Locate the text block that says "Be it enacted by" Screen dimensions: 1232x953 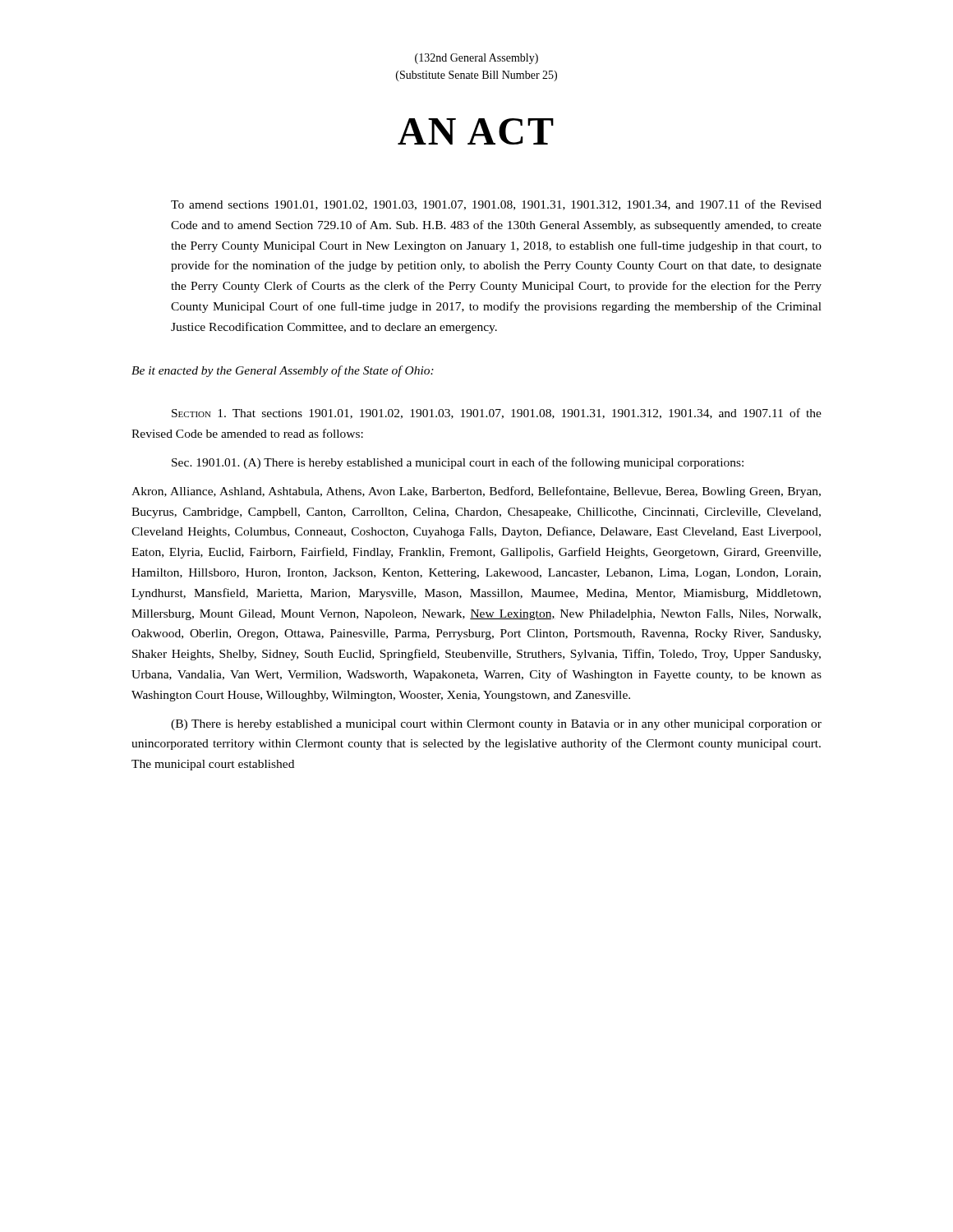283,370
